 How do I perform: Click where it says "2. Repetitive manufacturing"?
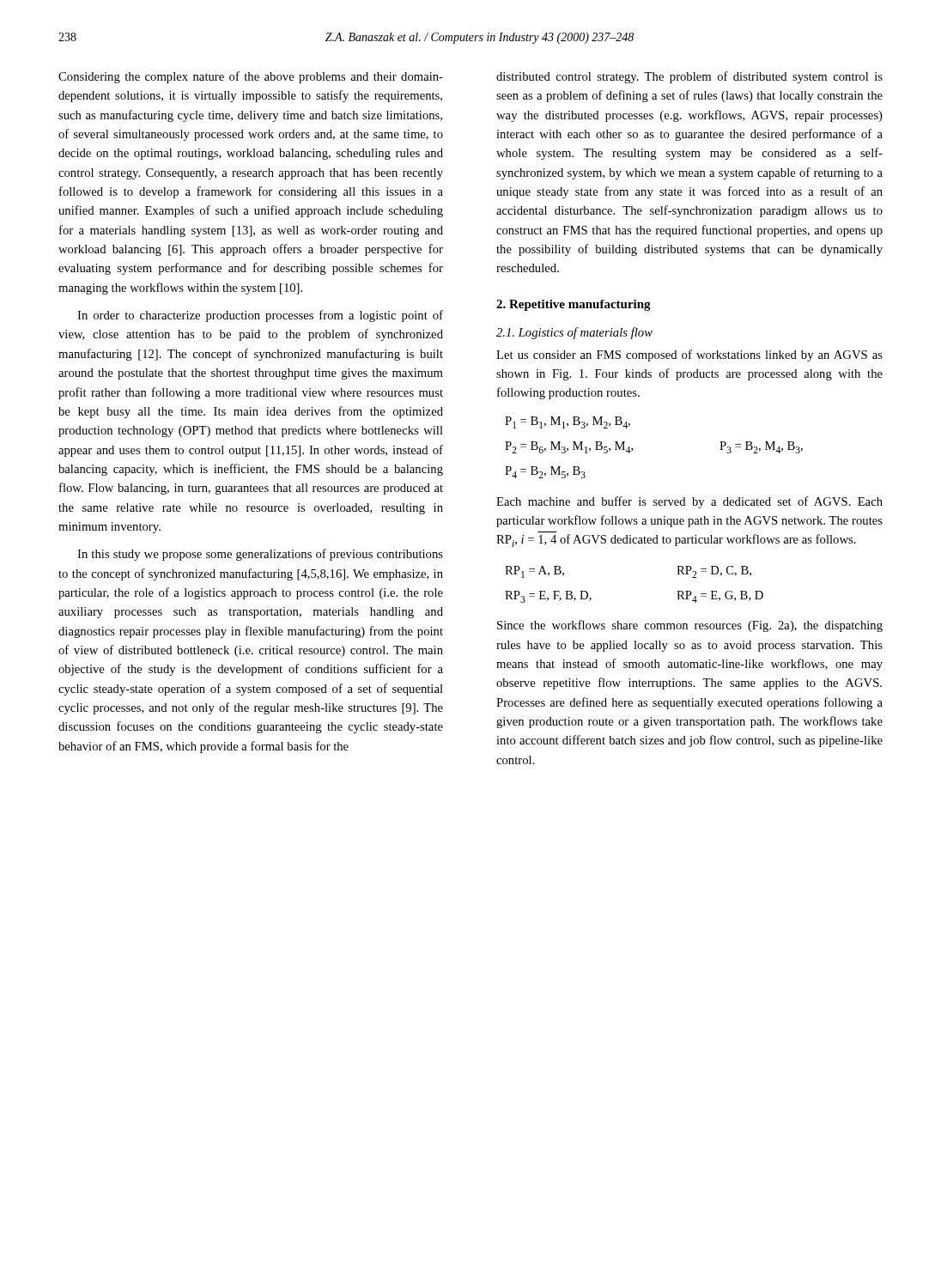point(573,304)
